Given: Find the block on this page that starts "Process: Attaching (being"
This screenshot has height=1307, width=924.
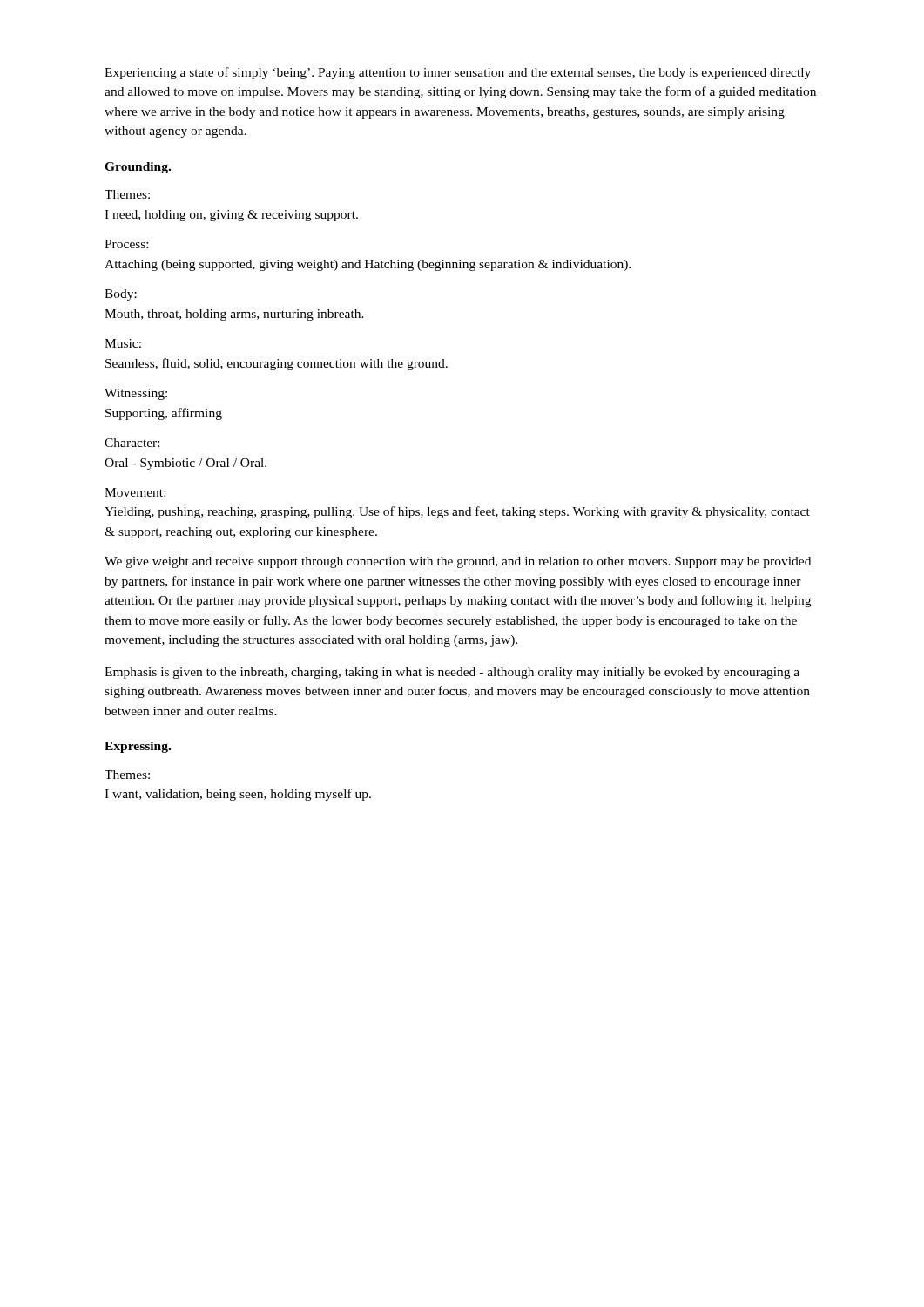Looking at the screenshot, I should (x=462, y=254).
